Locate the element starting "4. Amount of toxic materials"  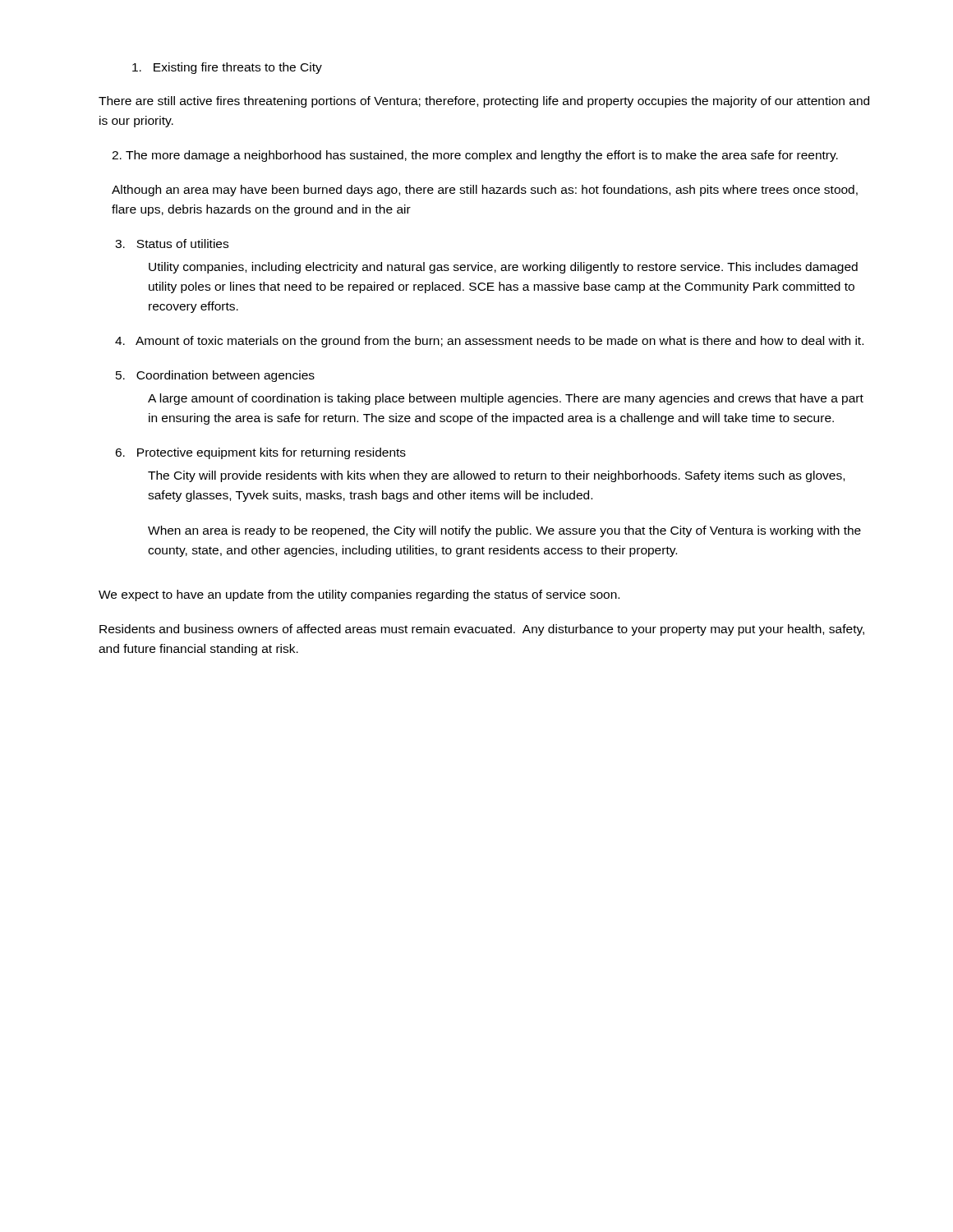485,341
